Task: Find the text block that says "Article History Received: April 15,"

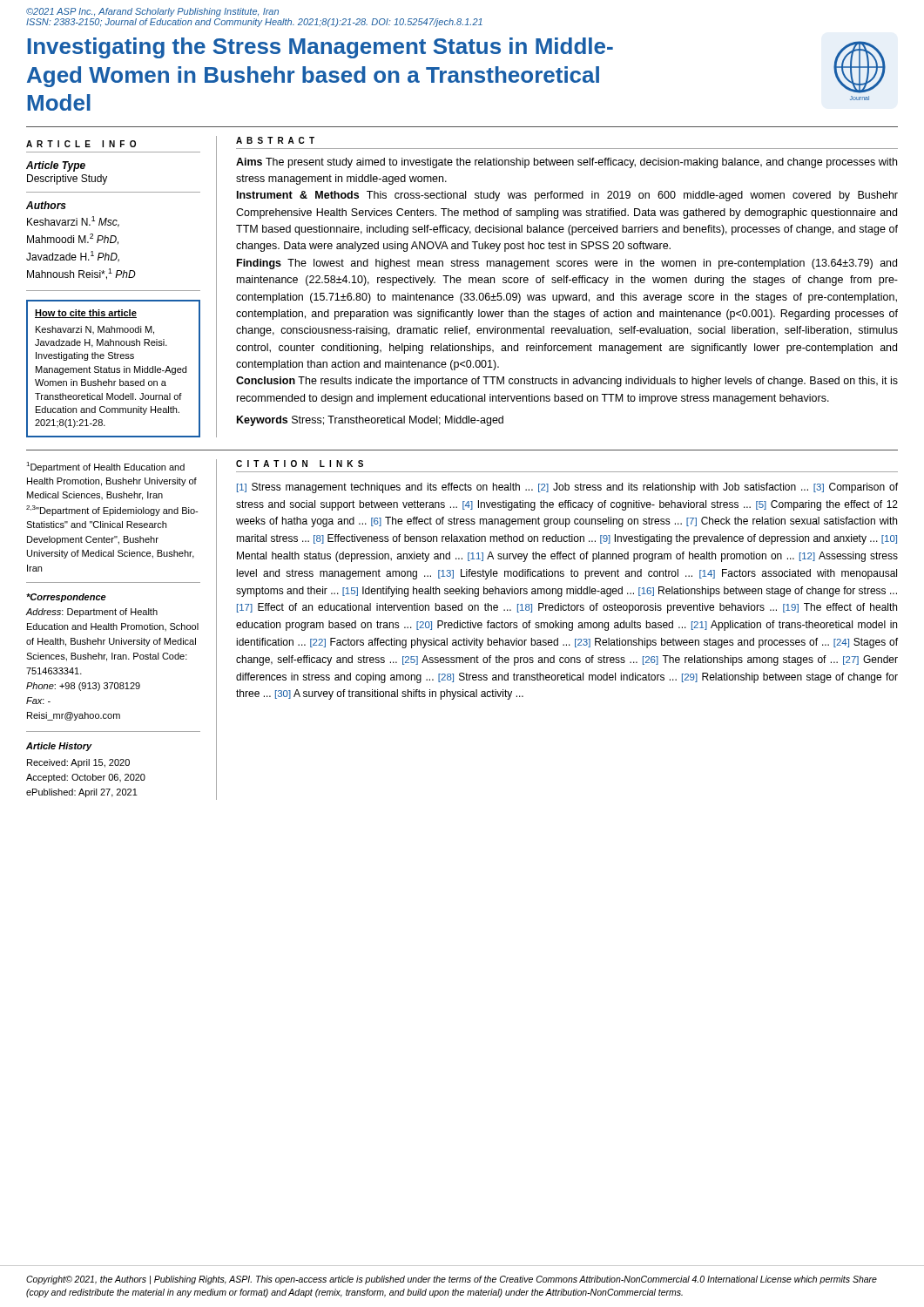Action: point(113,768)
